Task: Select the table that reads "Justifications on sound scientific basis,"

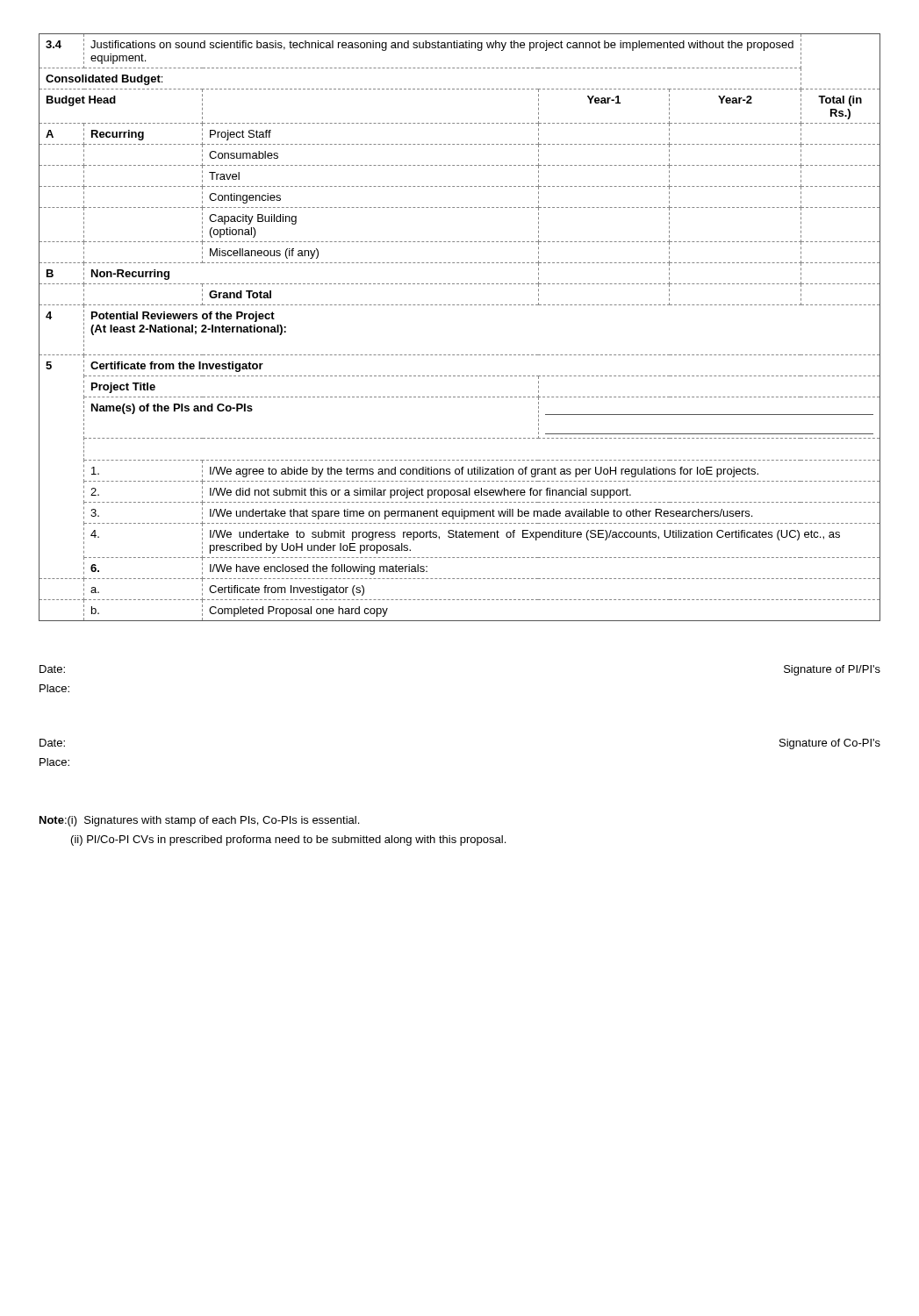Action: point(460,327)
